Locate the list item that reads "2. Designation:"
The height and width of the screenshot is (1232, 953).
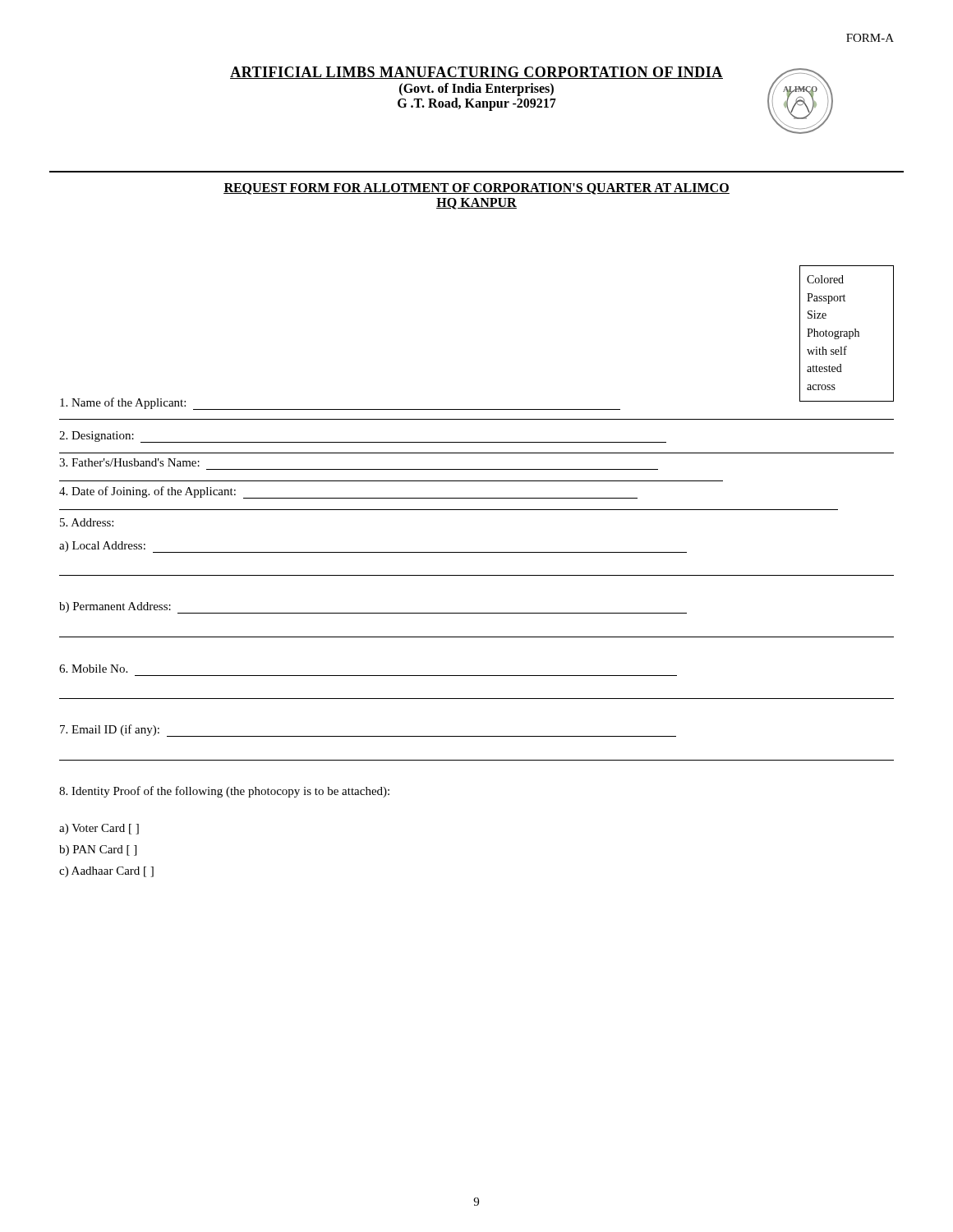[363, 436]
